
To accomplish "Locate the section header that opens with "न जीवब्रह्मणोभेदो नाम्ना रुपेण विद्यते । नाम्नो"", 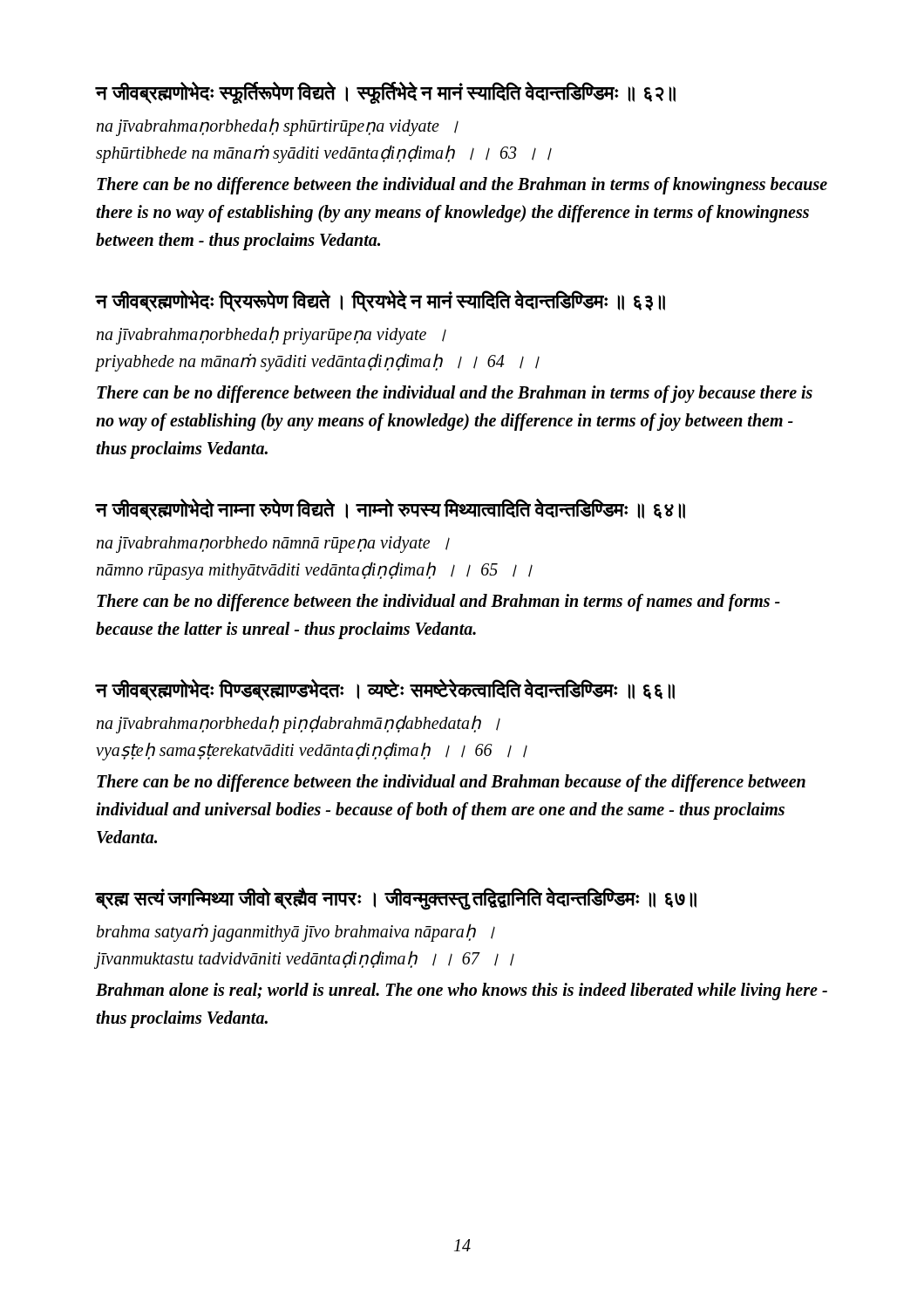I will 392,510.
